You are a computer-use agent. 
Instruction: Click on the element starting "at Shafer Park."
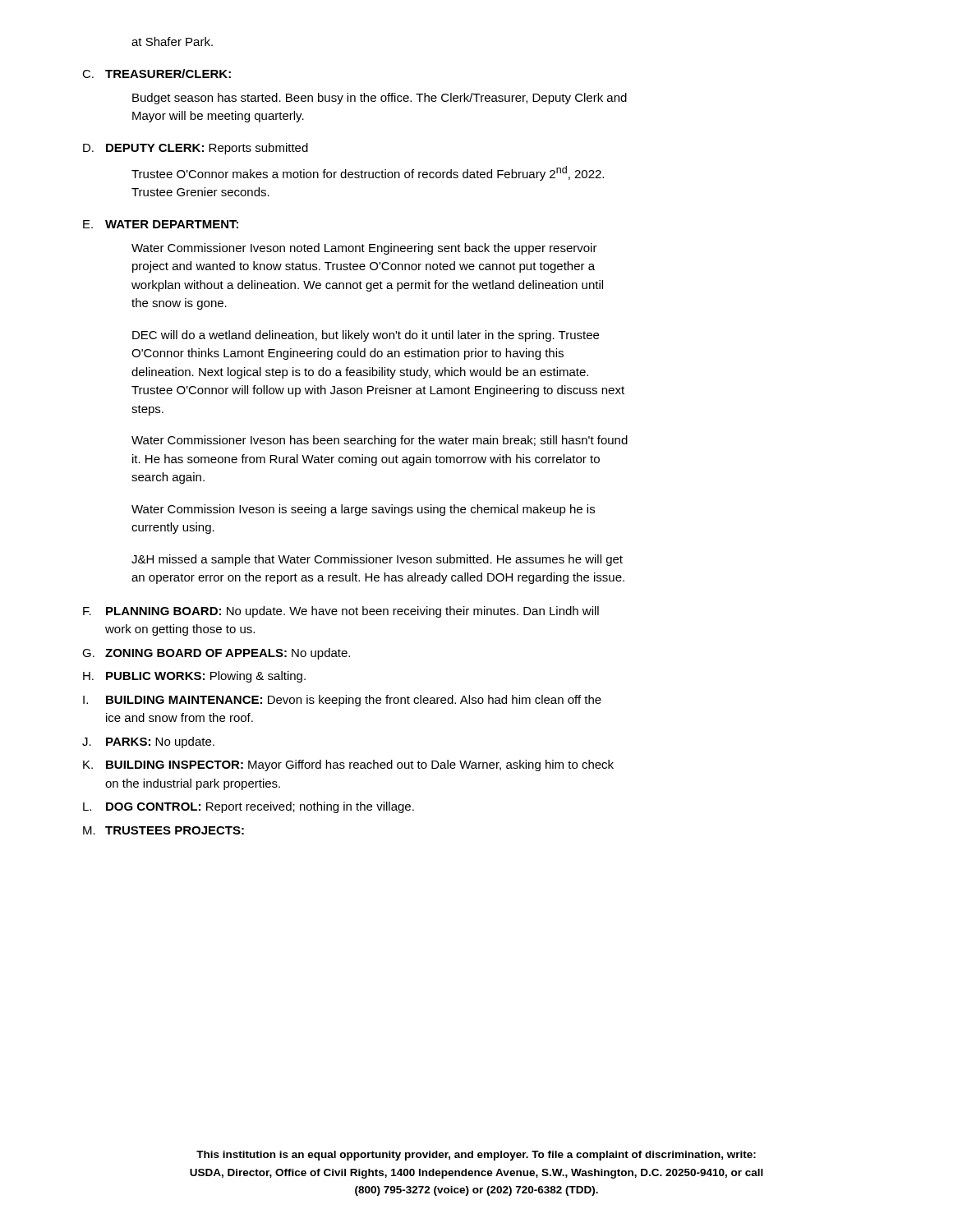point(173,41)
